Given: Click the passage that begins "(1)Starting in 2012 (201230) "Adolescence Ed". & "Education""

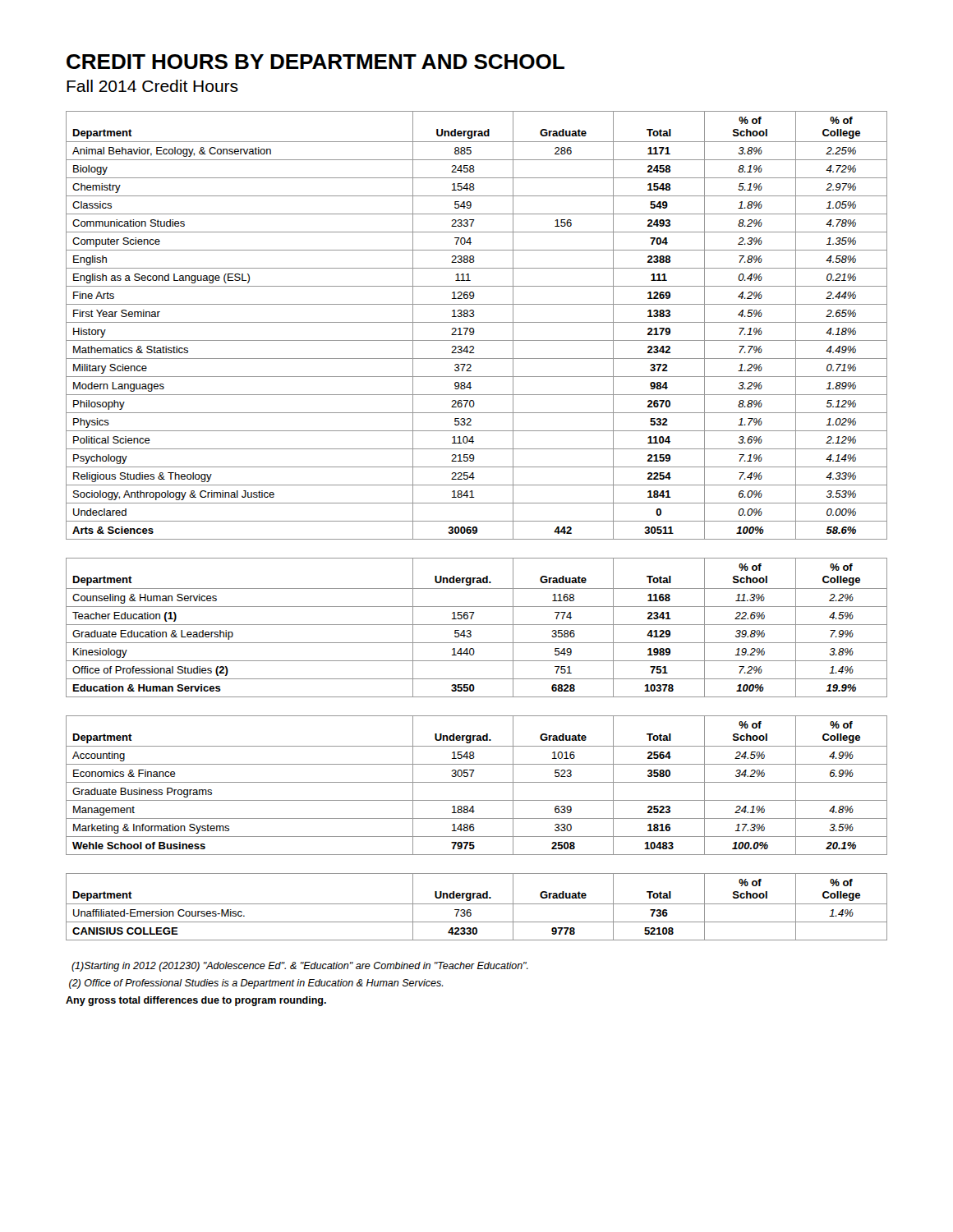Looking at the screenshot, I should [x=300, y=967].
